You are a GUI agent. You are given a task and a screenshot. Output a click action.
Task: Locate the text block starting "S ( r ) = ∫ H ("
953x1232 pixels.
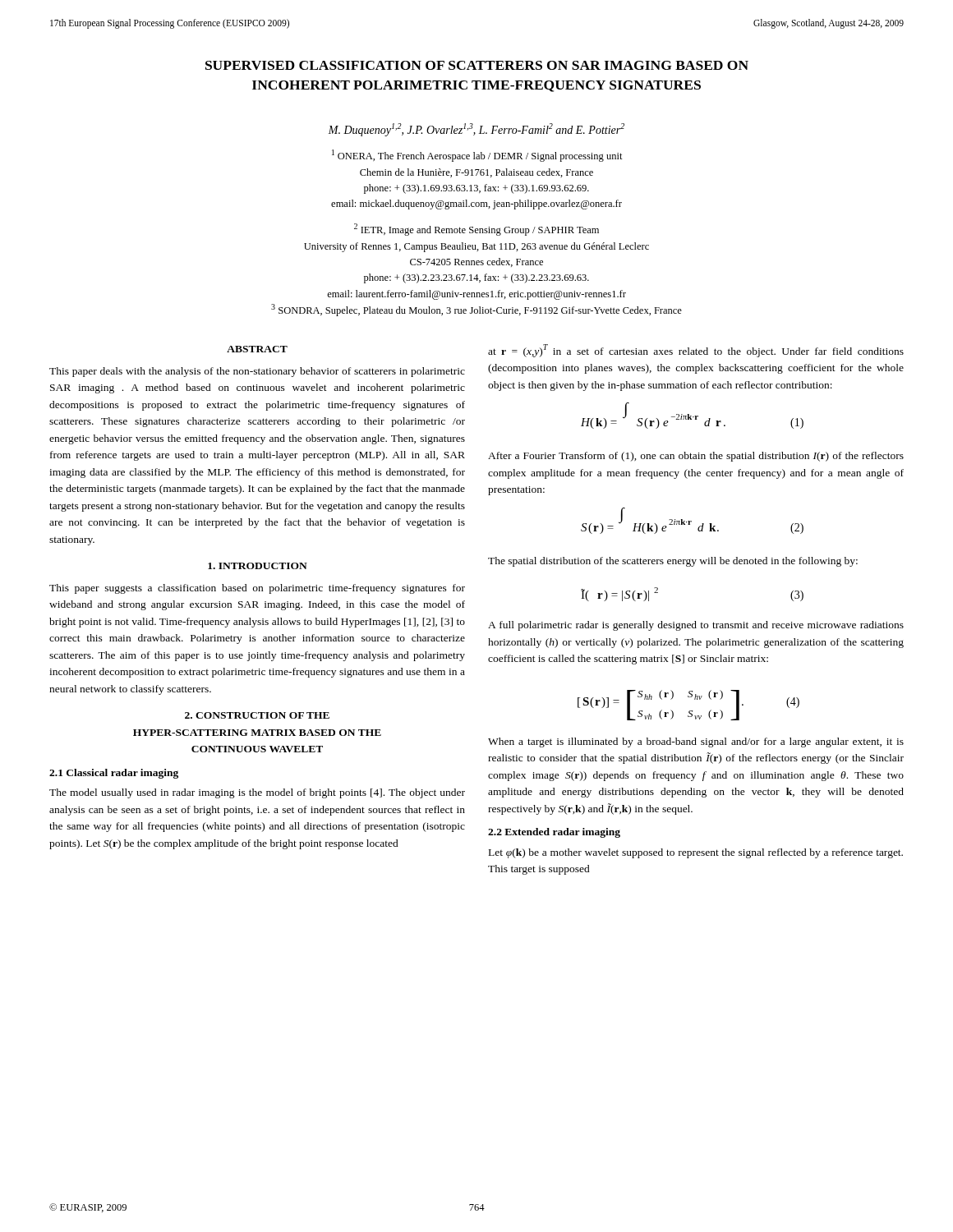696,525
